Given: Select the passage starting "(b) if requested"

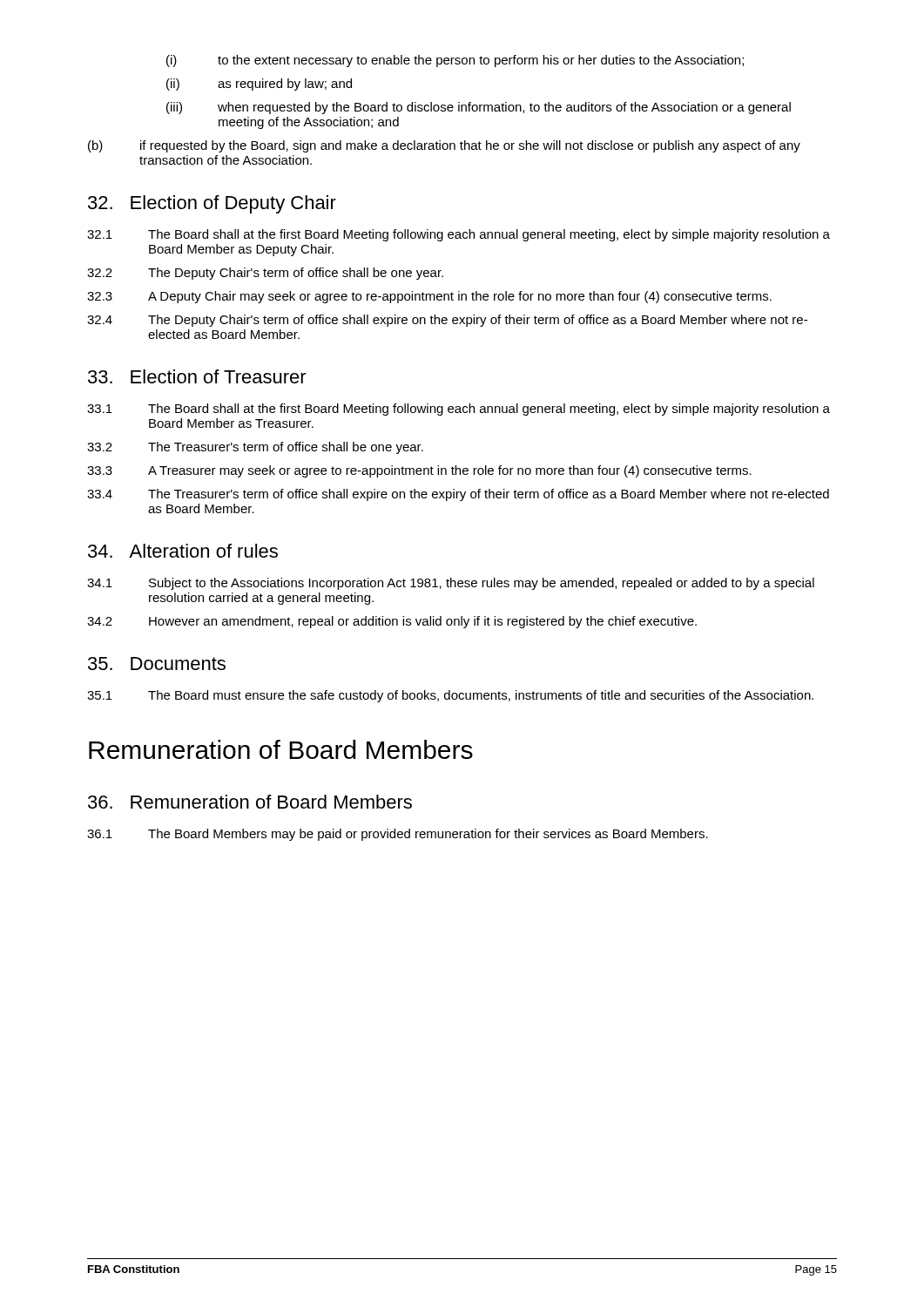Looking at the screenshot, I should tap(462, 152).
